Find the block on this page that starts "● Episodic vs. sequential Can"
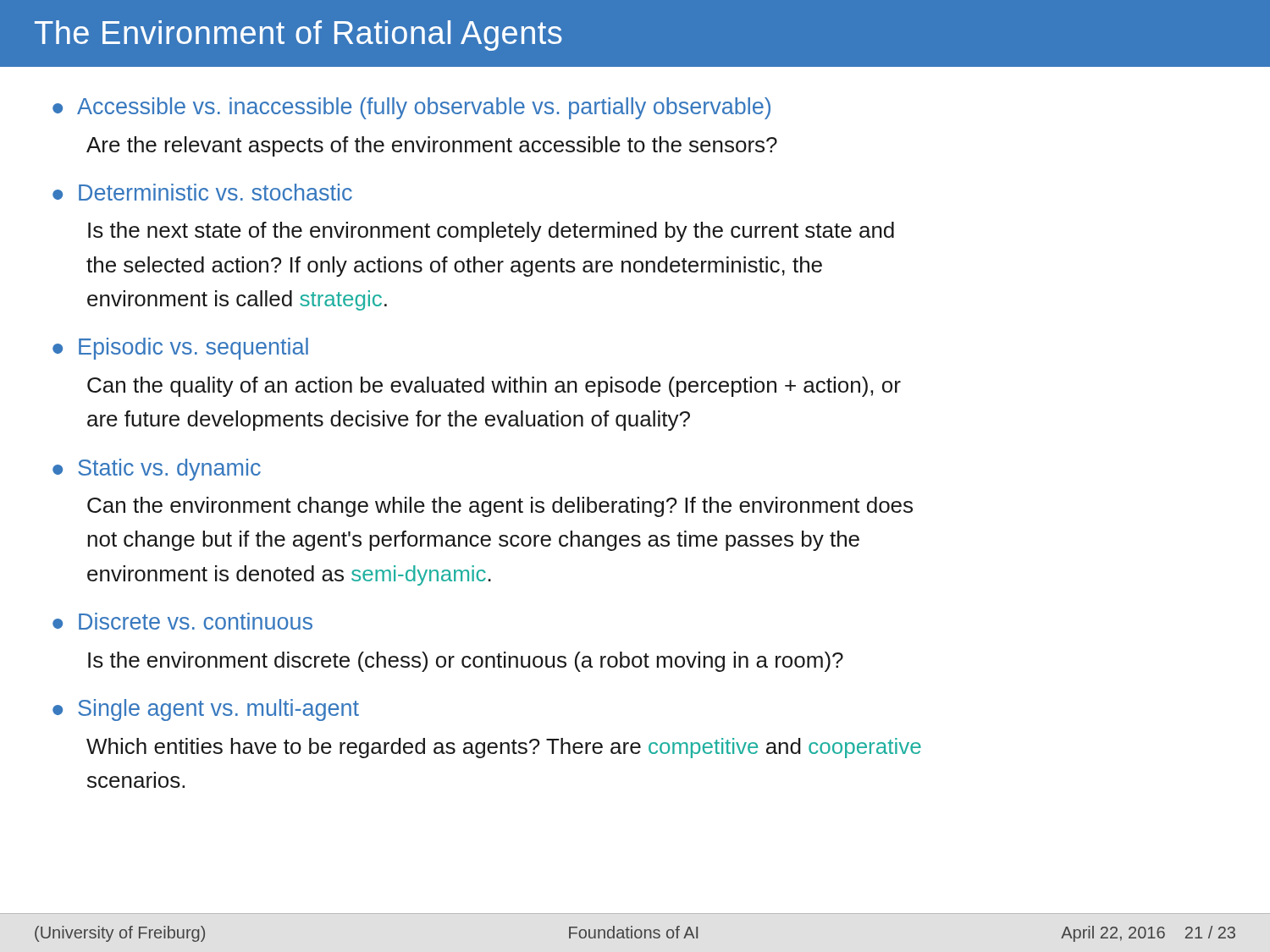The width and height of the screenshot is (1270, 952). [x=635, y=384]
